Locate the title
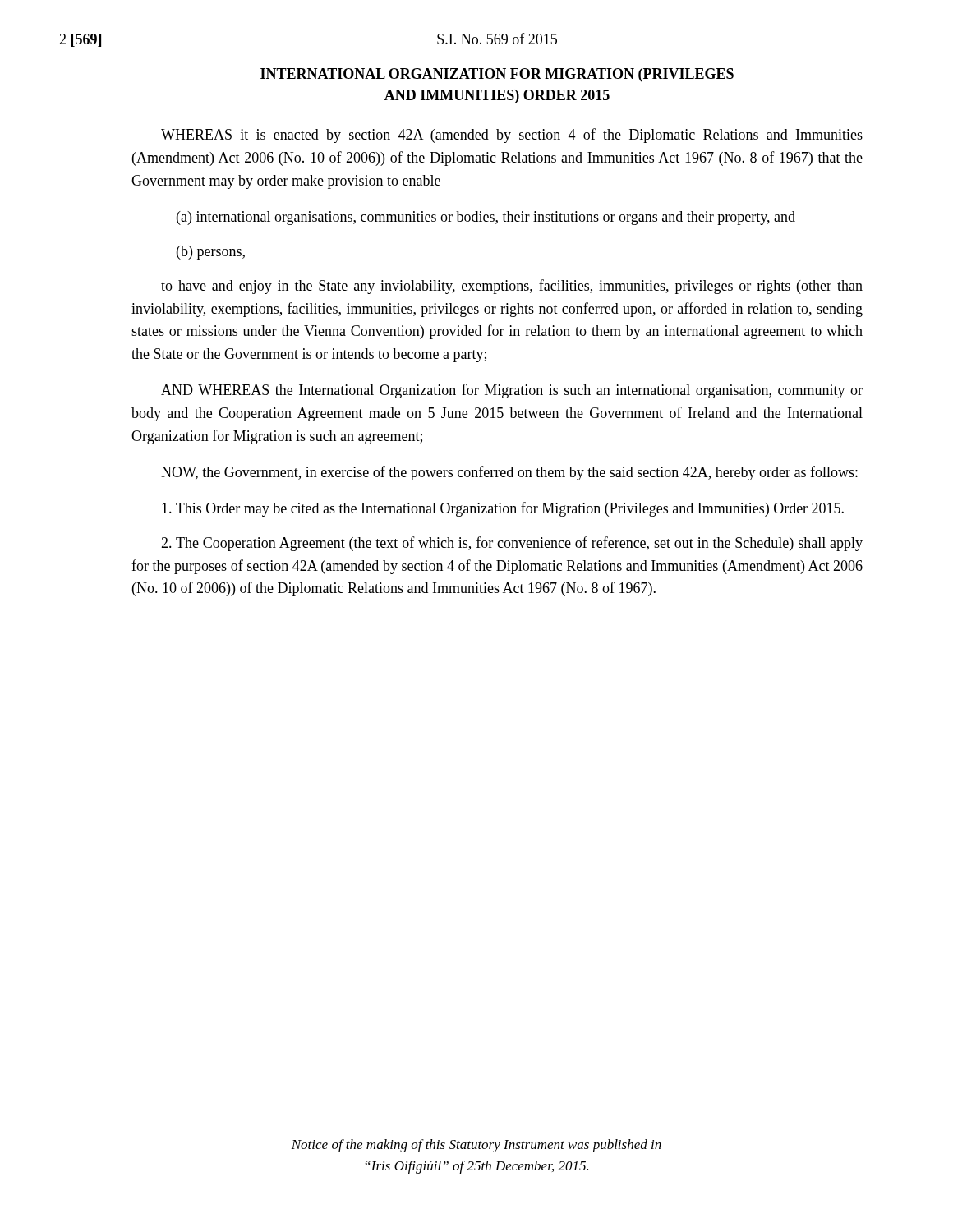The image size is (953, 1232). [x=497, y=85]
